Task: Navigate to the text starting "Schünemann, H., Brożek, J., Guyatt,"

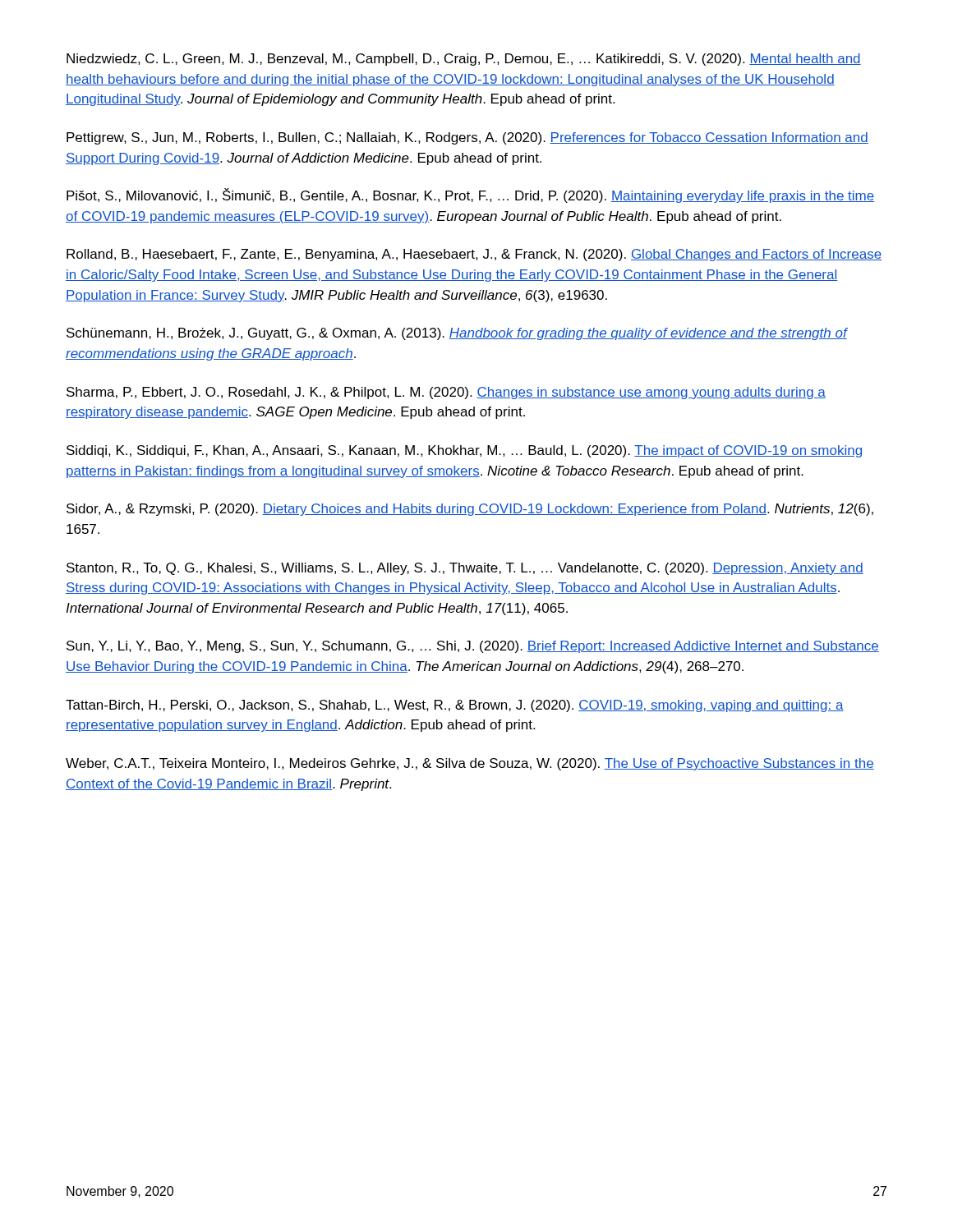Action: pos(456,344)
